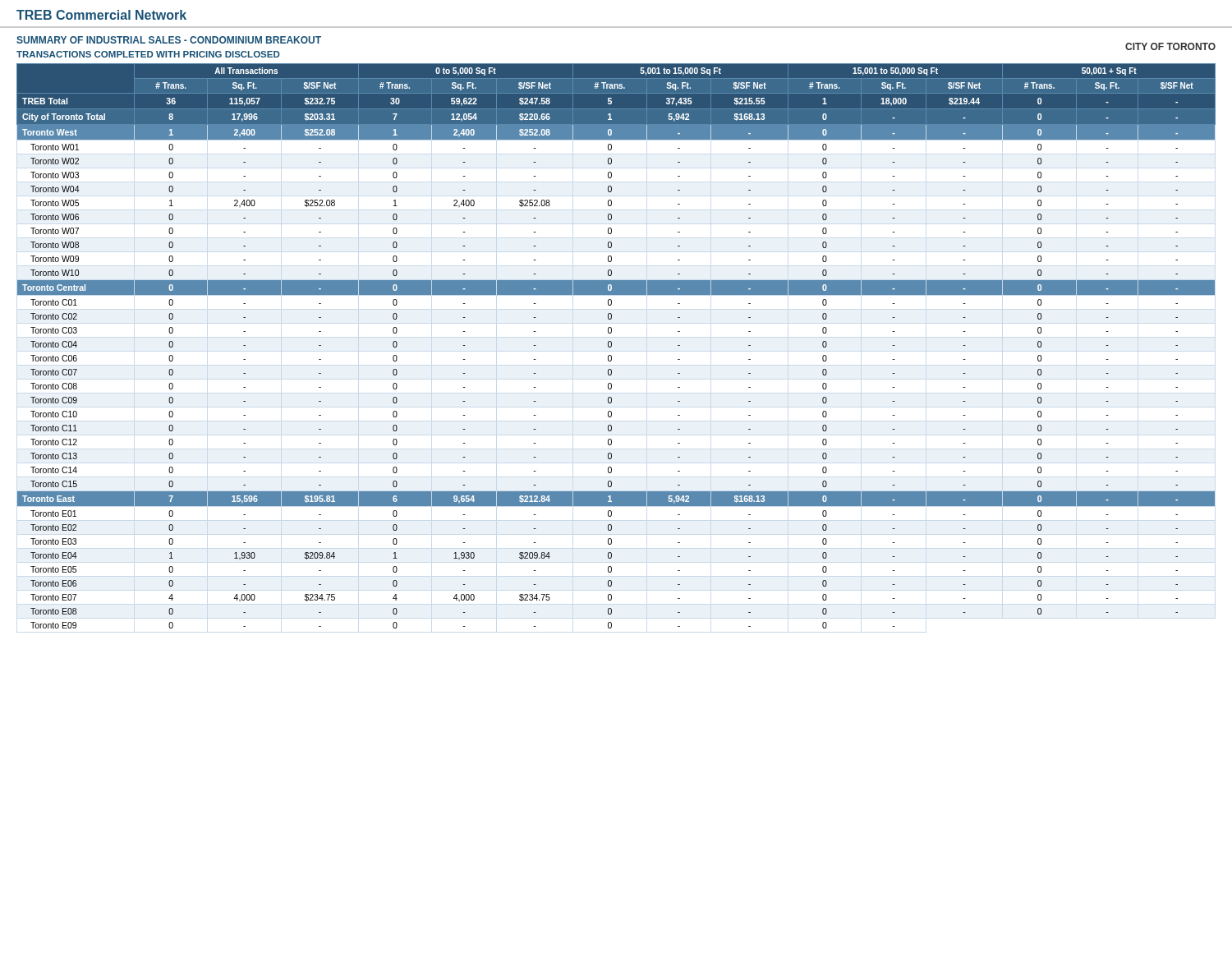The width and height of the screenshot is (1232, 953).
Task: Find "TRANSACTIONS COMPLETED WITH PRICING DISCLOSED" on this page
Action: [x=148, y=54]
